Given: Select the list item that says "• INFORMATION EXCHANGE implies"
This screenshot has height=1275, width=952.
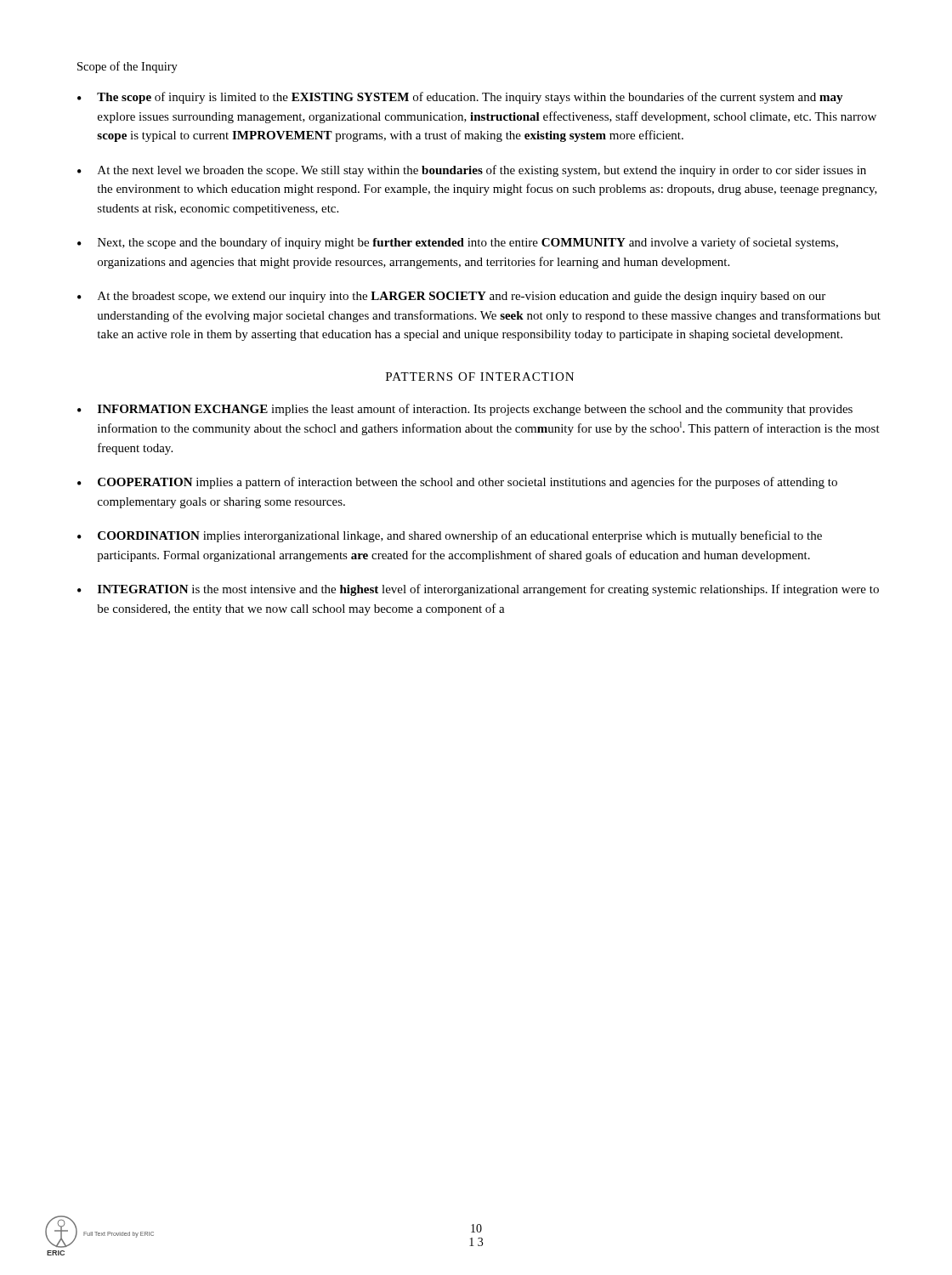Looking at the screenshot, I should [480, 428].
